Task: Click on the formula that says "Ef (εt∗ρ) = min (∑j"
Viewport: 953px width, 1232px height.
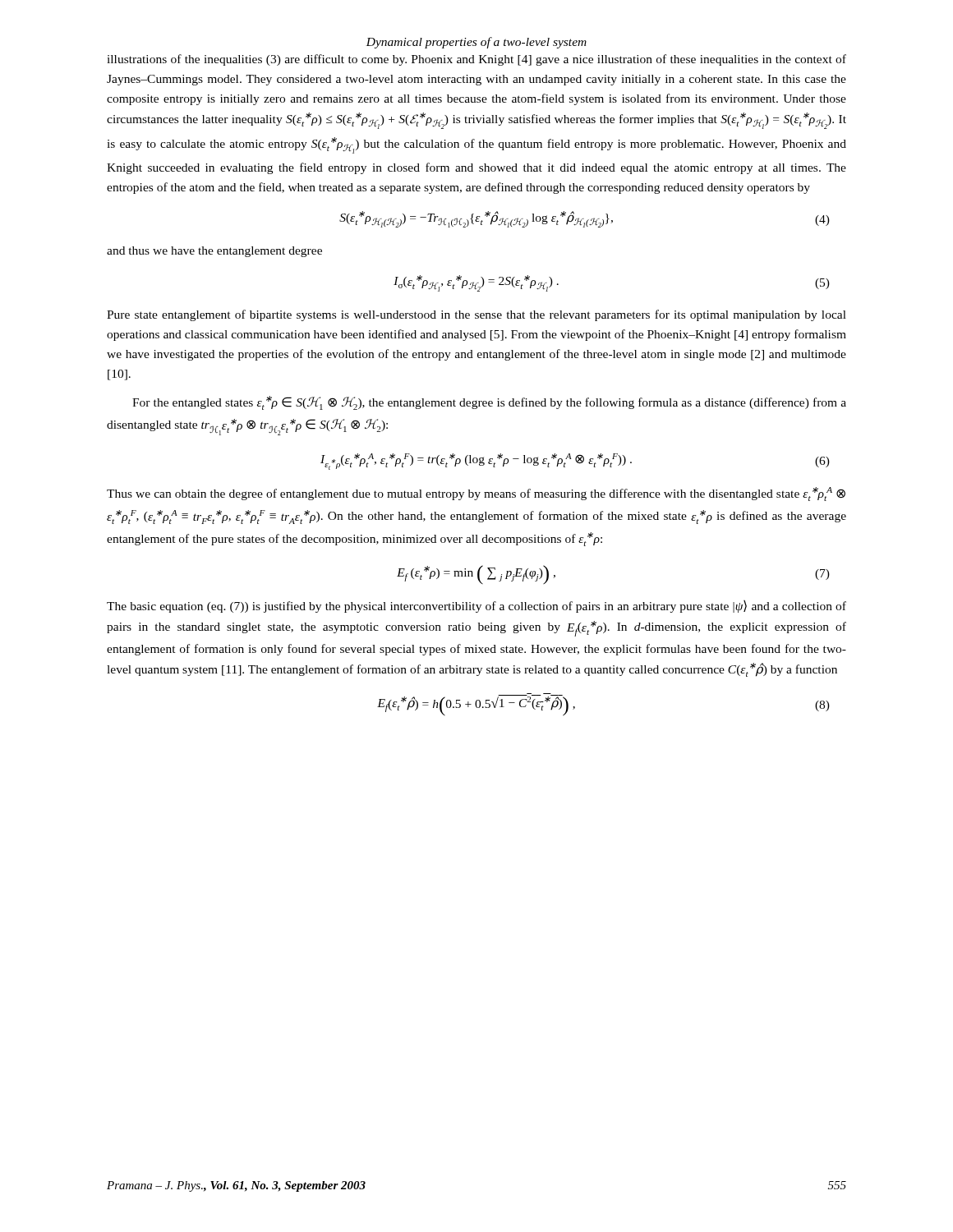Action: point(476,574)
